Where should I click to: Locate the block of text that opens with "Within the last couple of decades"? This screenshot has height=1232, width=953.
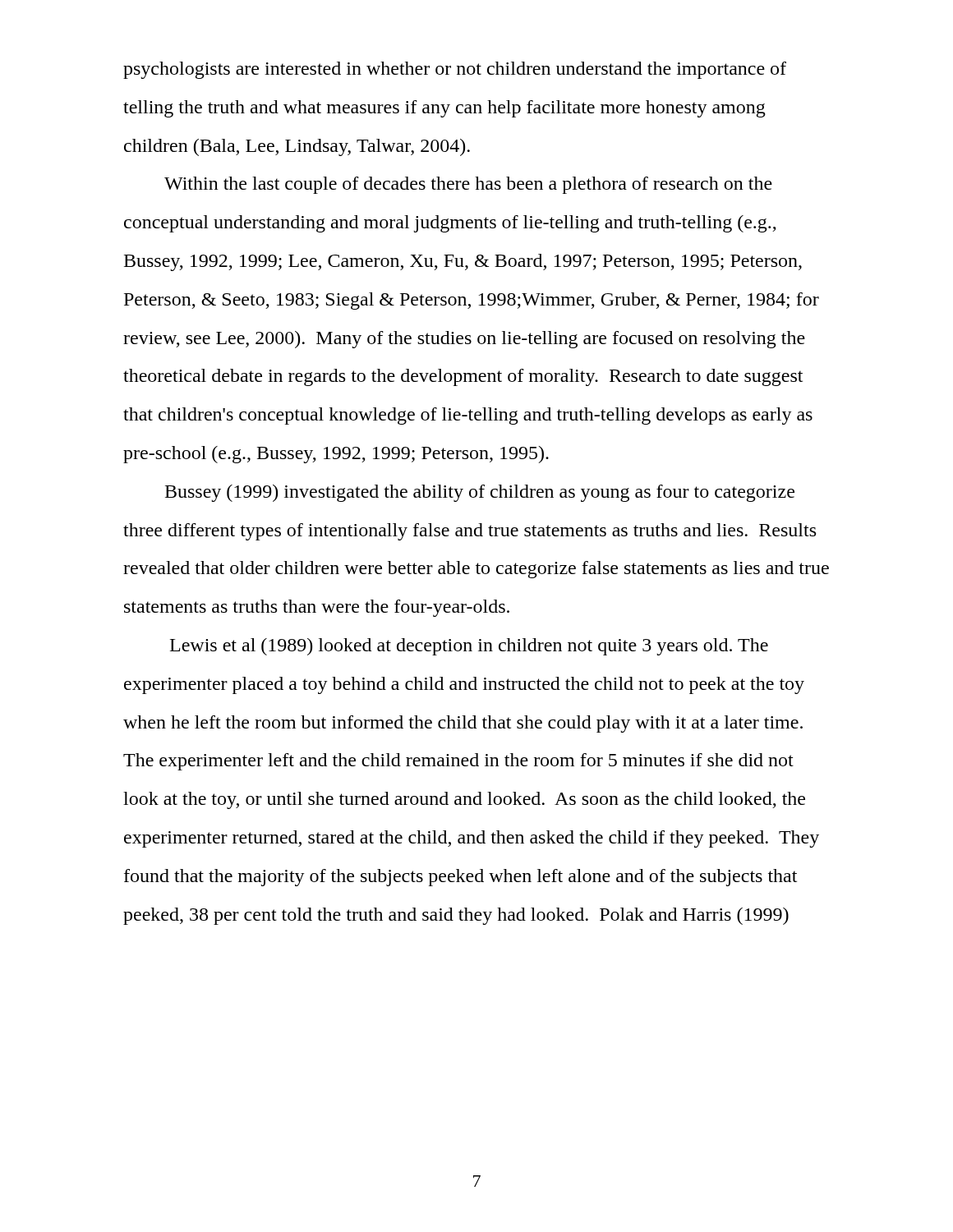pos(468,185)
